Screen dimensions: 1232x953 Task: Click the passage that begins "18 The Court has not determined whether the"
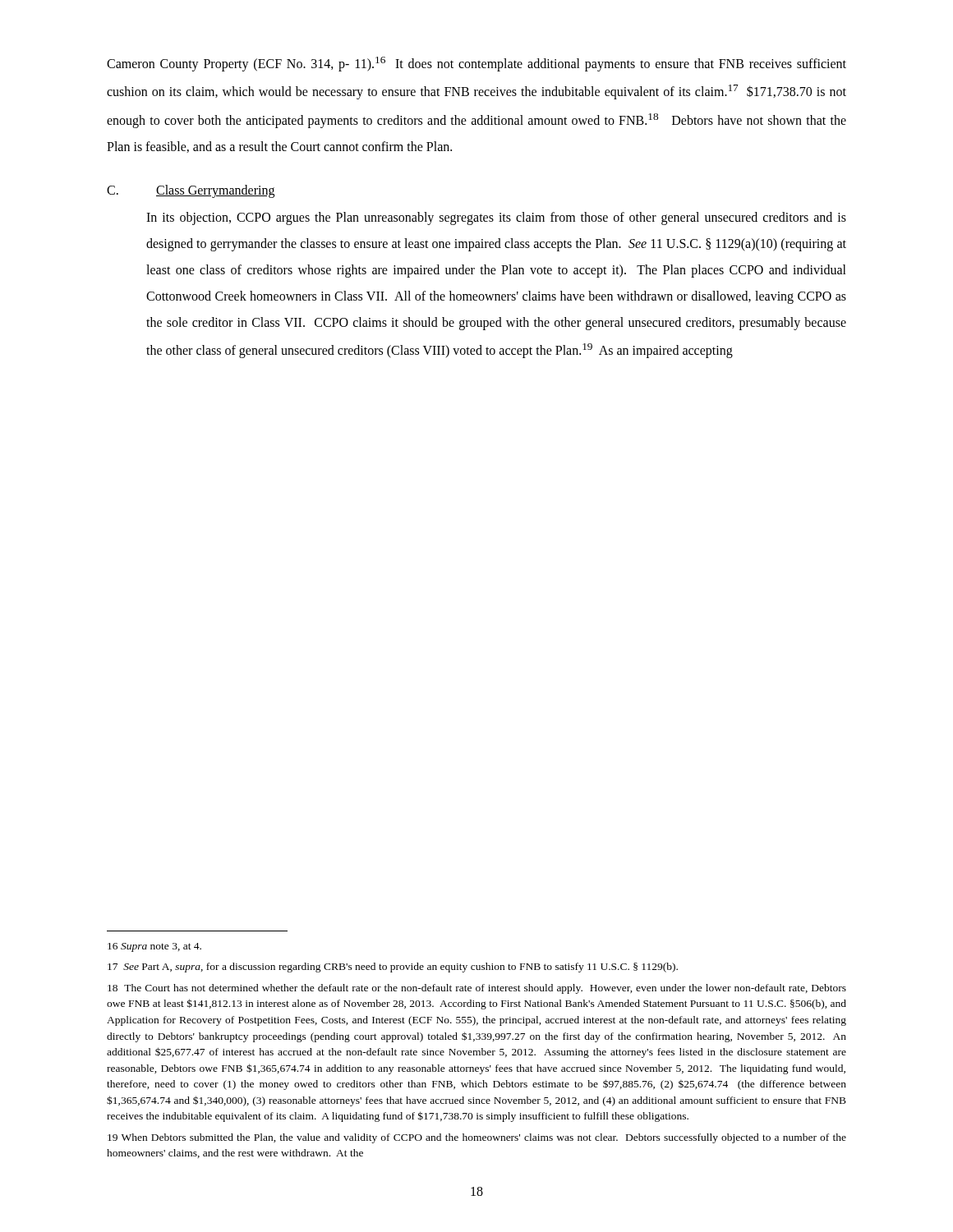[476, 1052]
